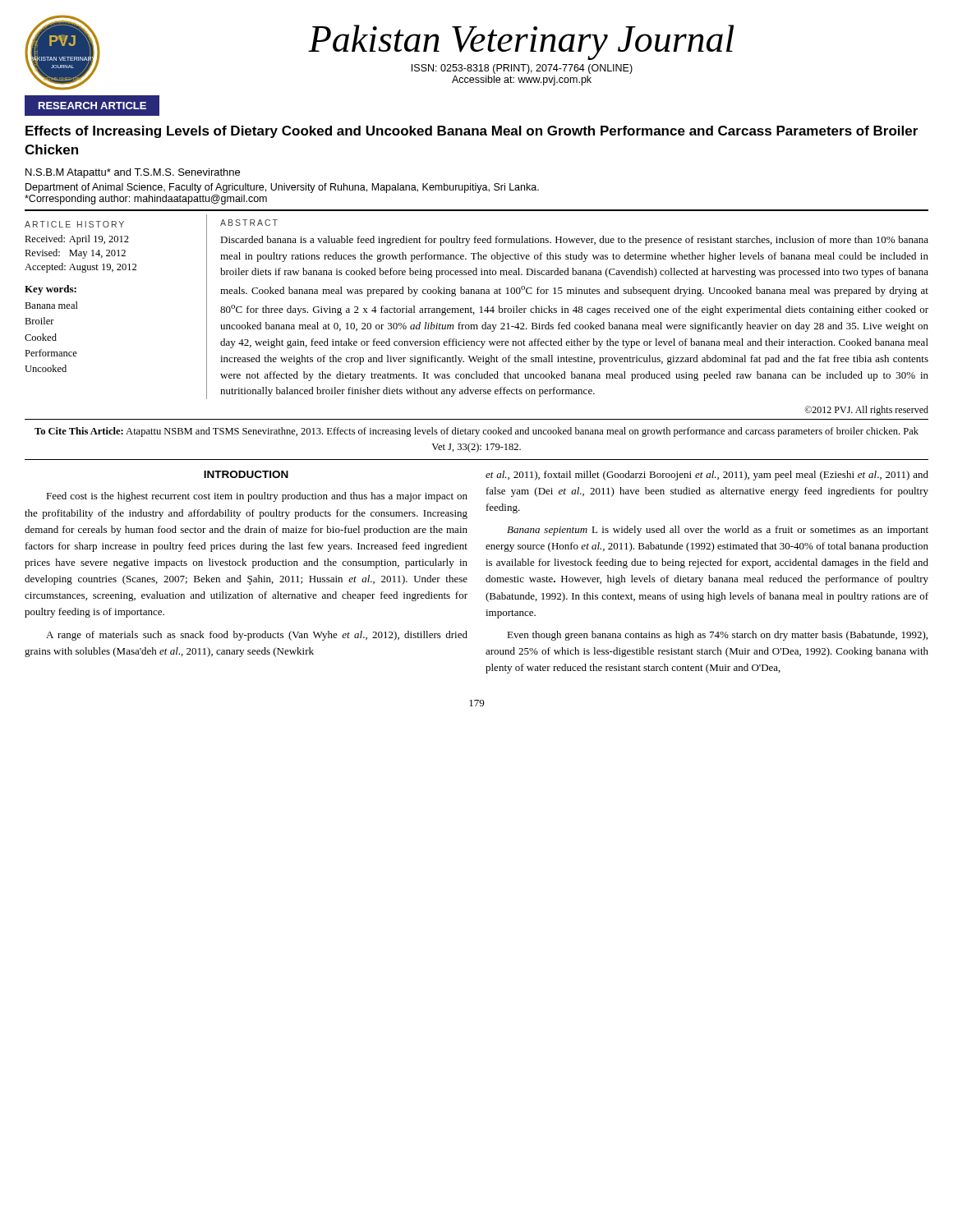Locate the block of text that opens with "N.S.B.M Atapattu* and T.S.M.S."
This screenshot has height=1232, width=953.
(x=133, y=172)
